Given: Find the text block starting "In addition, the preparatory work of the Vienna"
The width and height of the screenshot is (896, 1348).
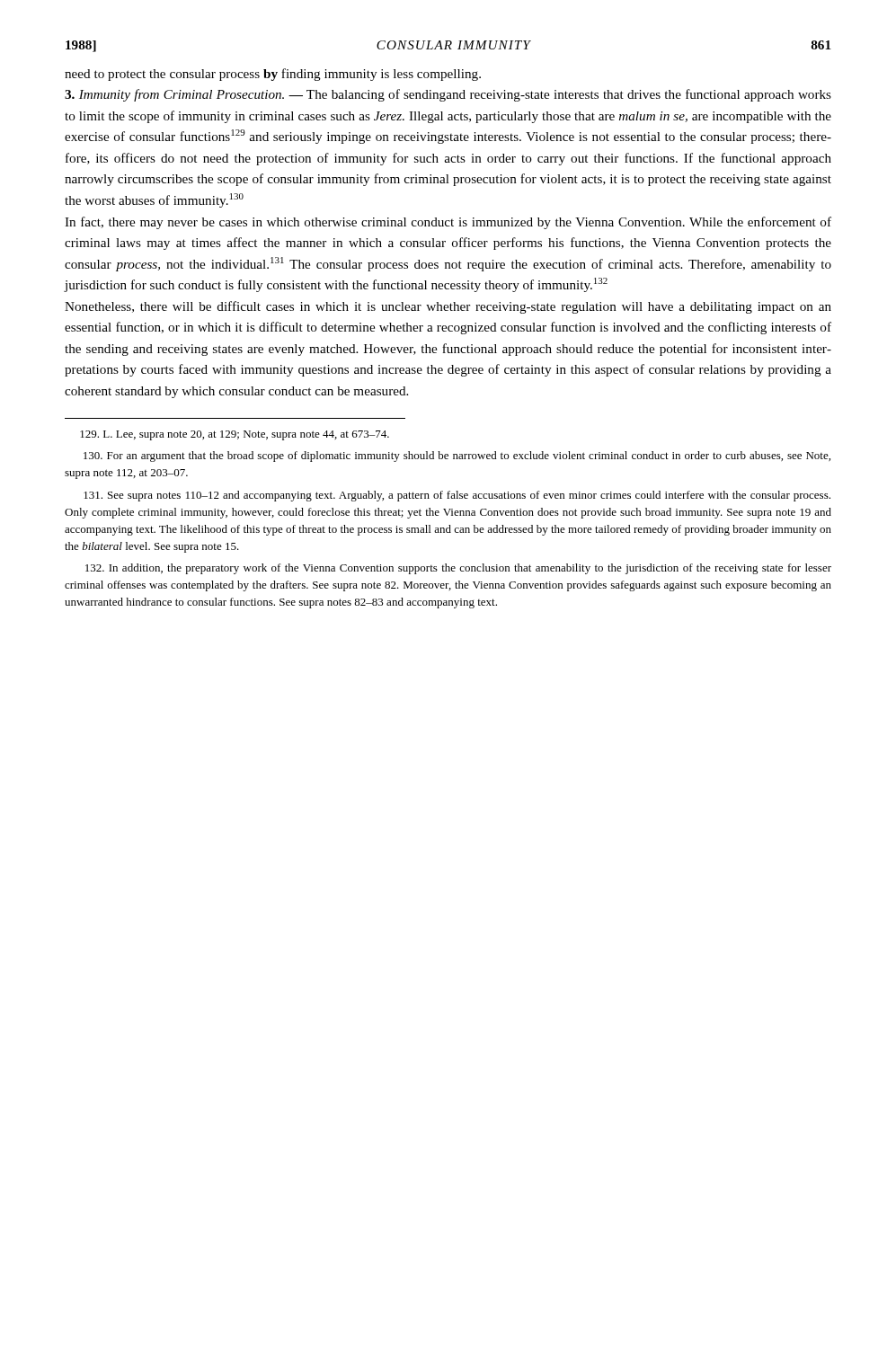Looking at the screenshot, I should pyautogui.click(x=448, y=585).
